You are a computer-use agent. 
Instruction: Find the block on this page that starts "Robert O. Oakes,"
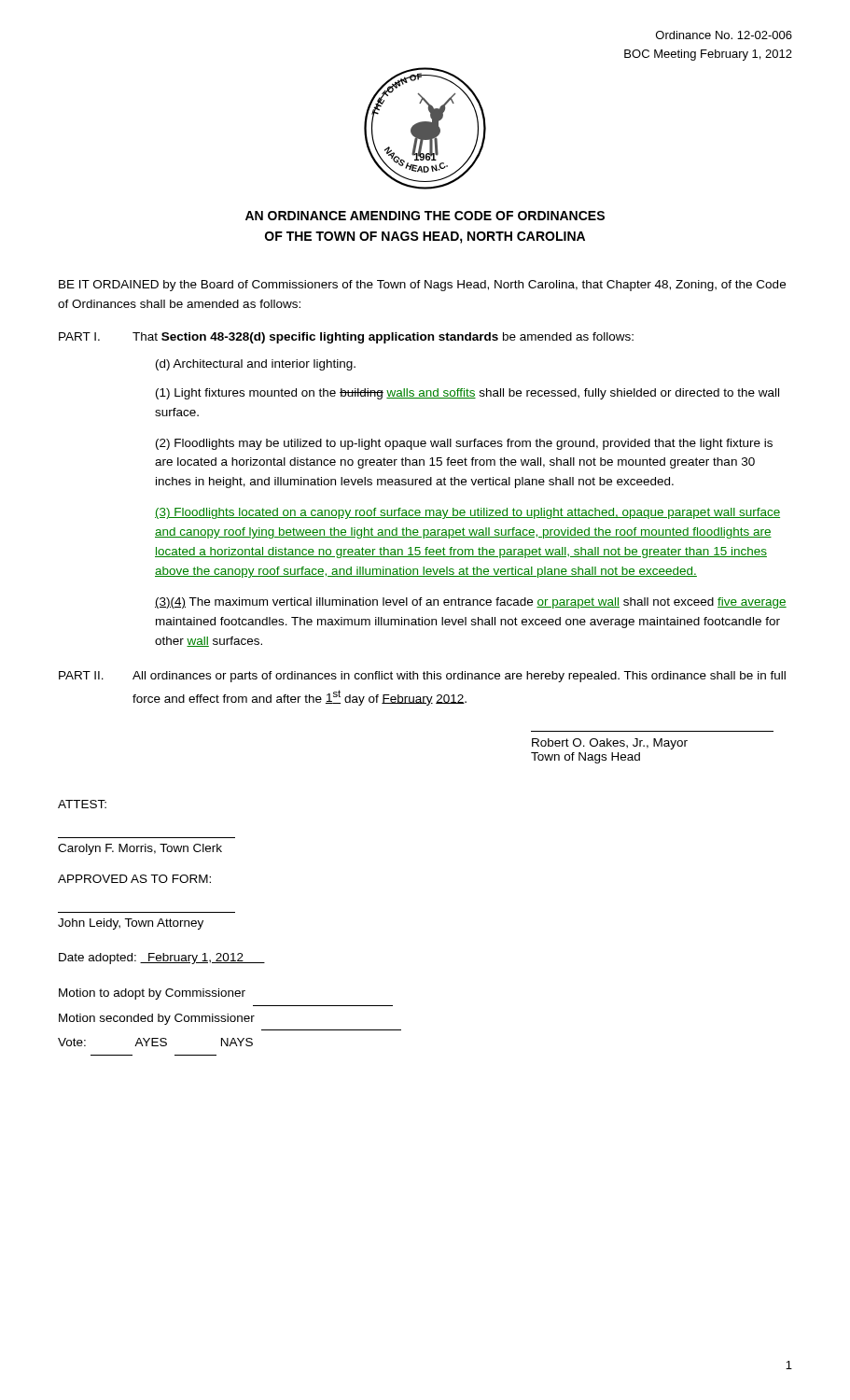click(x=652, y=747)
